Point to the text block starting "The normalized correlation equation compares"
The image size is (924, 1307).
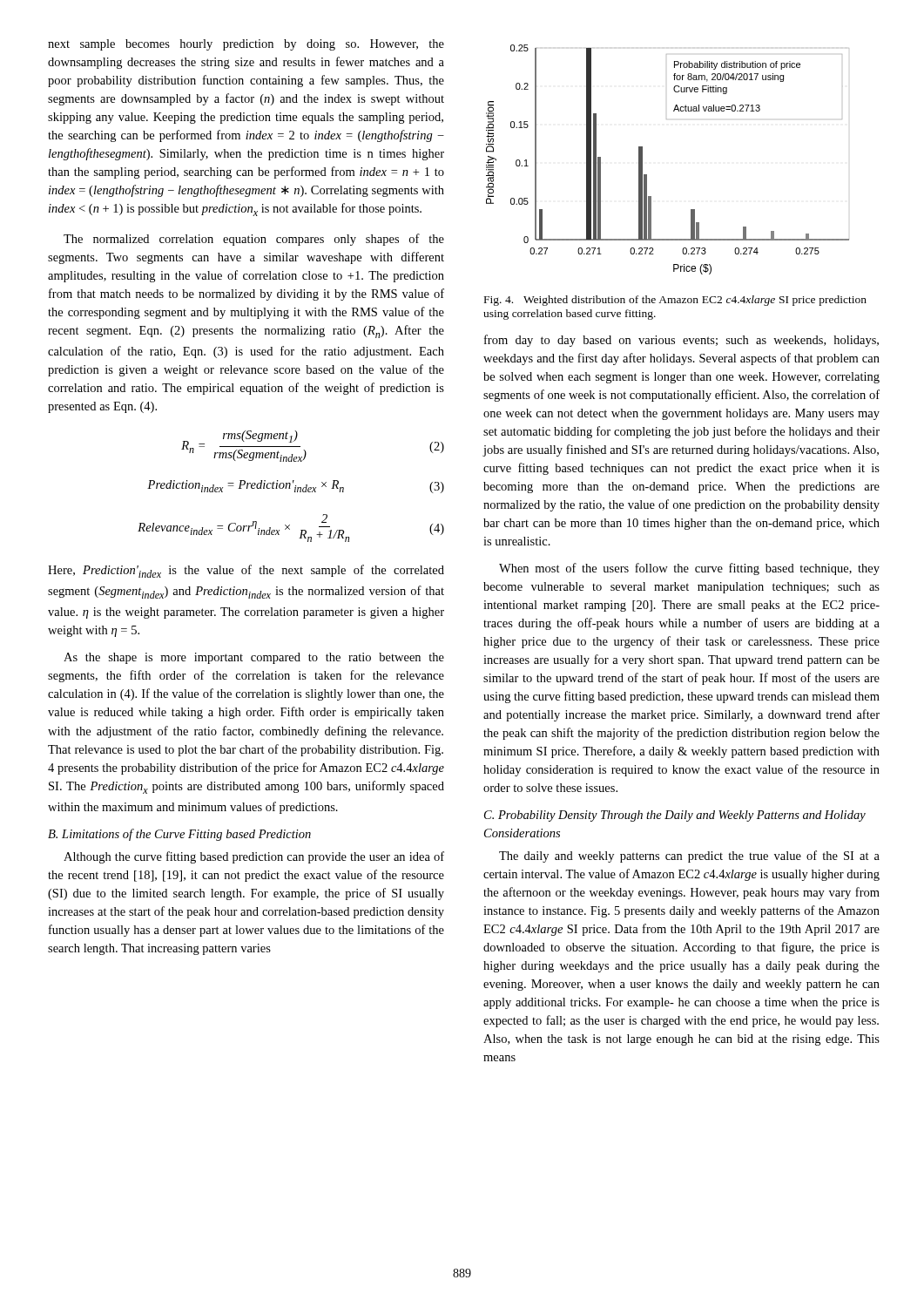(x=246, y=323)
